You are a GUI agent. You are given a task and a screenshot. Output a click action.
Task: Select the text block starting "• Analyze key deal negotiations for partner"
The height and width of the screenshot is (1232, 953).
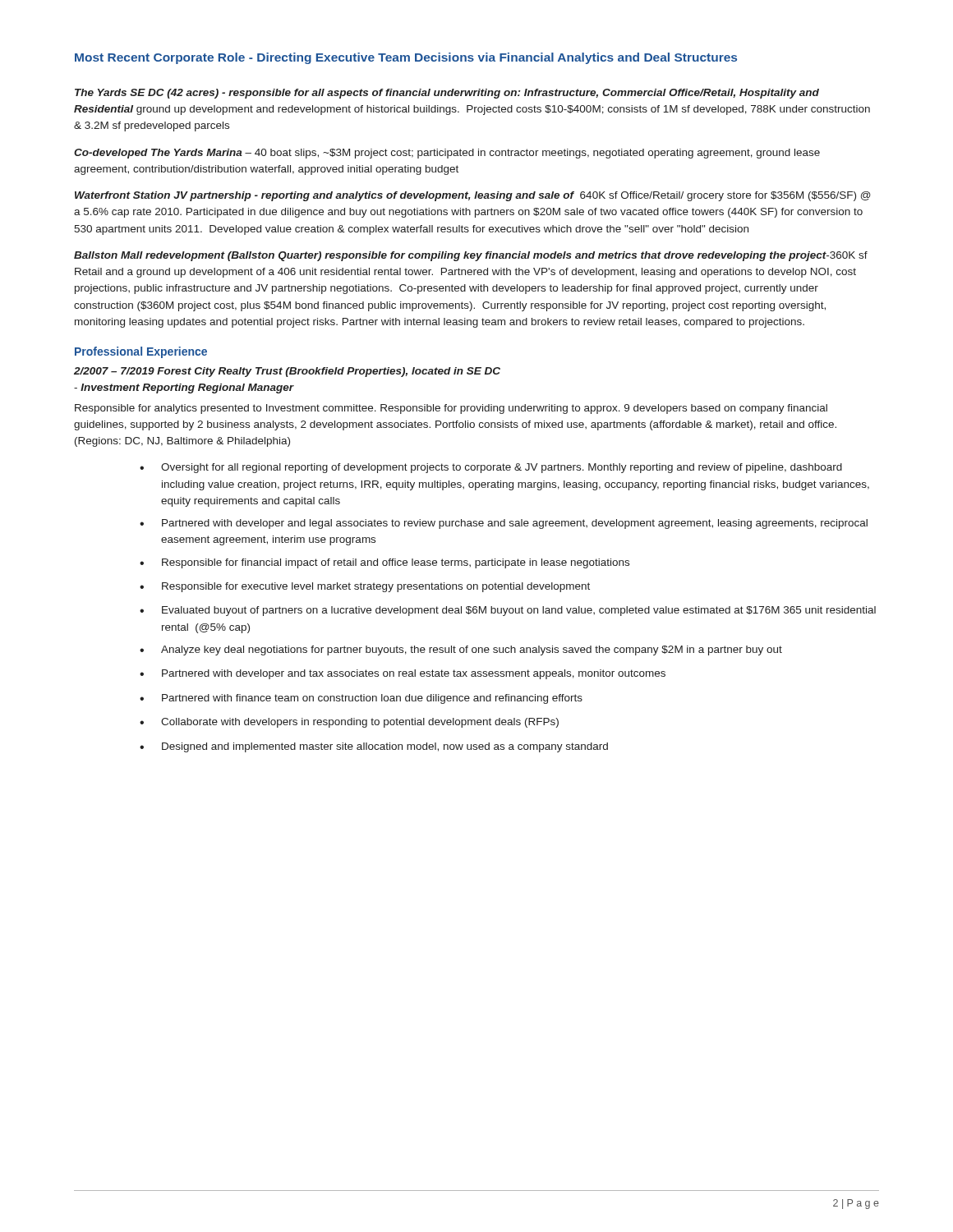[x=509, y=651]
